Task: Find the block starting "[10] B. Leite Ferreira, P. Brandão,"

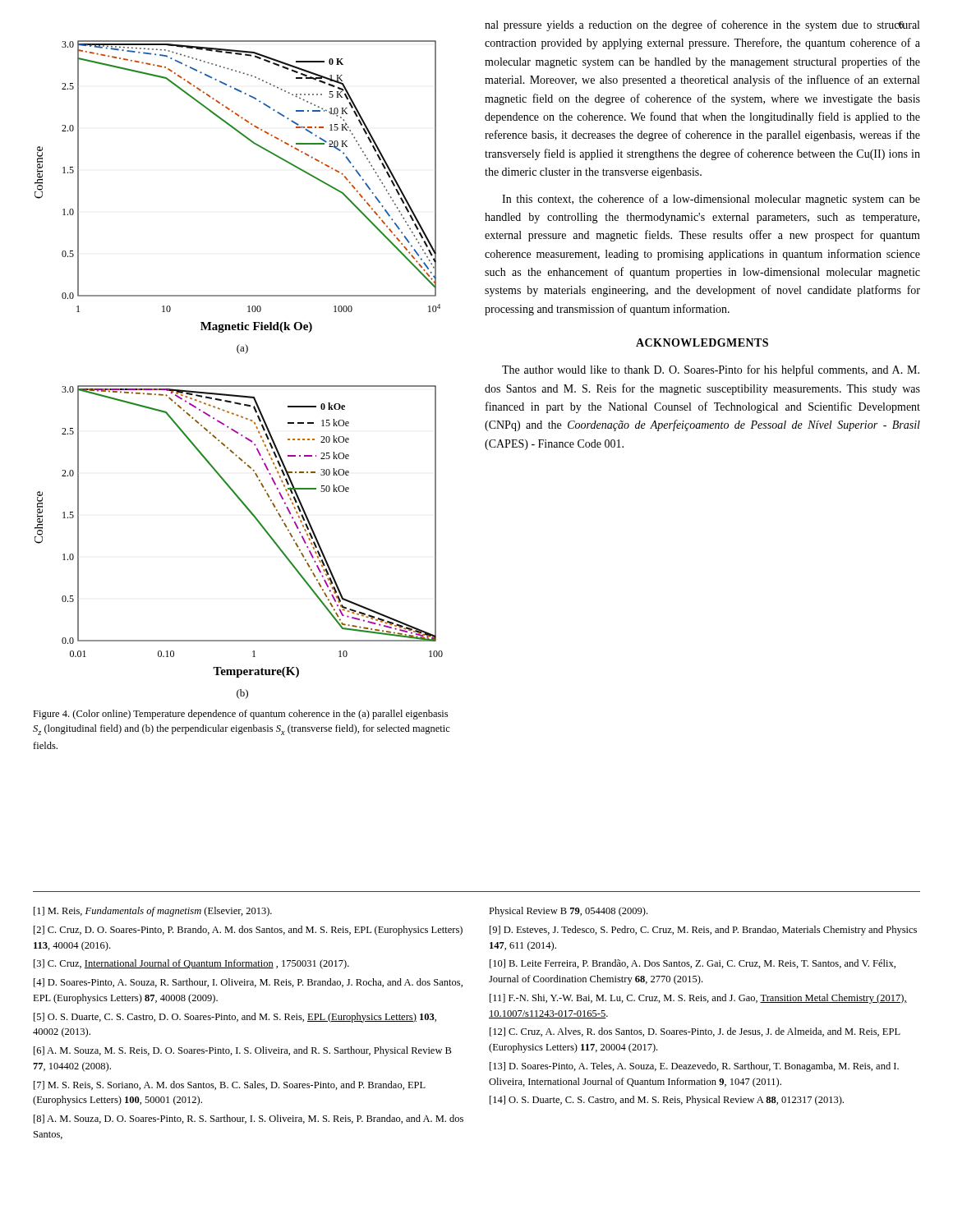Action: click(692, 971)
